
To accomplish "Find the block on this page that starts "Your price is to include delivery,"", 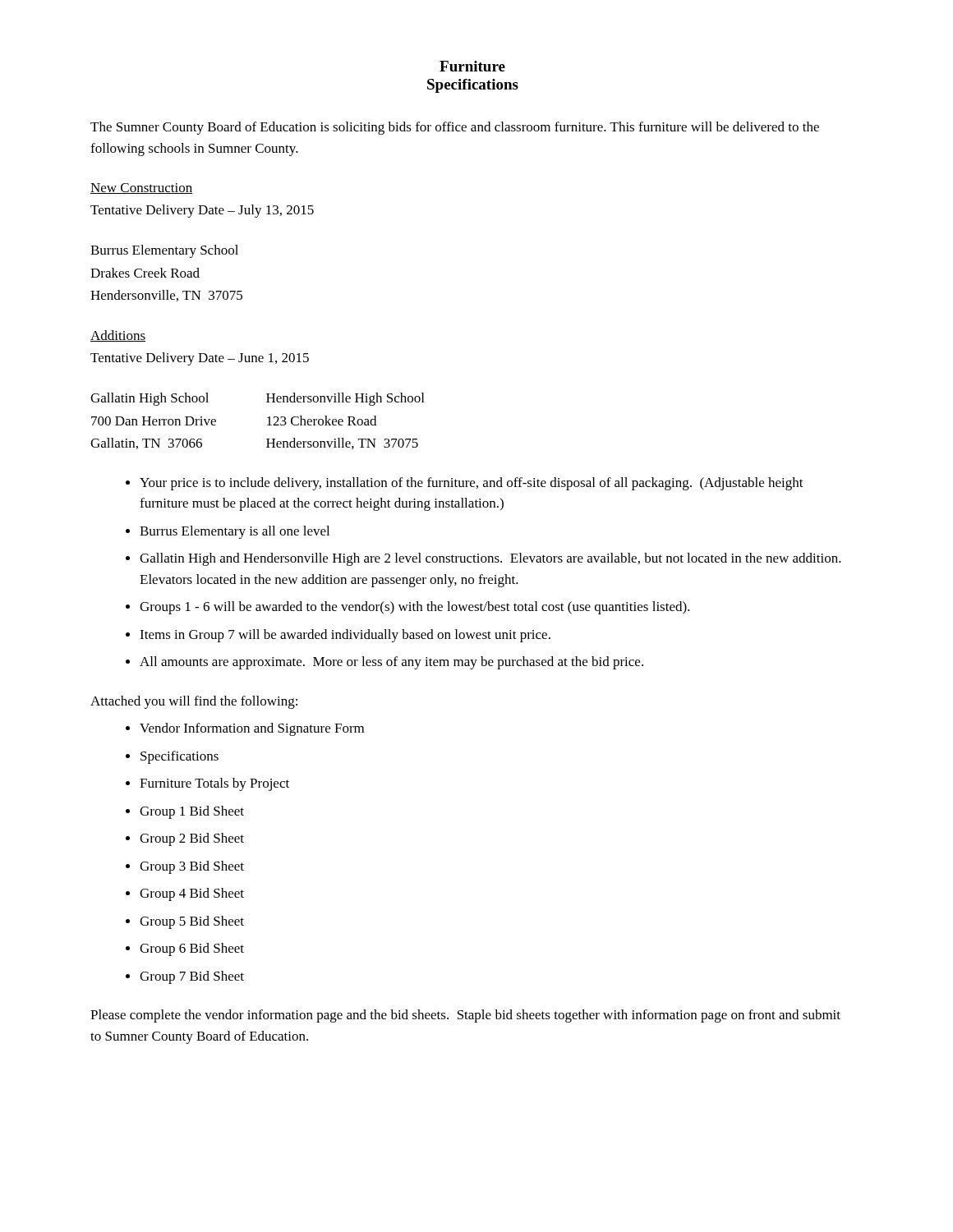I will 471,493.
